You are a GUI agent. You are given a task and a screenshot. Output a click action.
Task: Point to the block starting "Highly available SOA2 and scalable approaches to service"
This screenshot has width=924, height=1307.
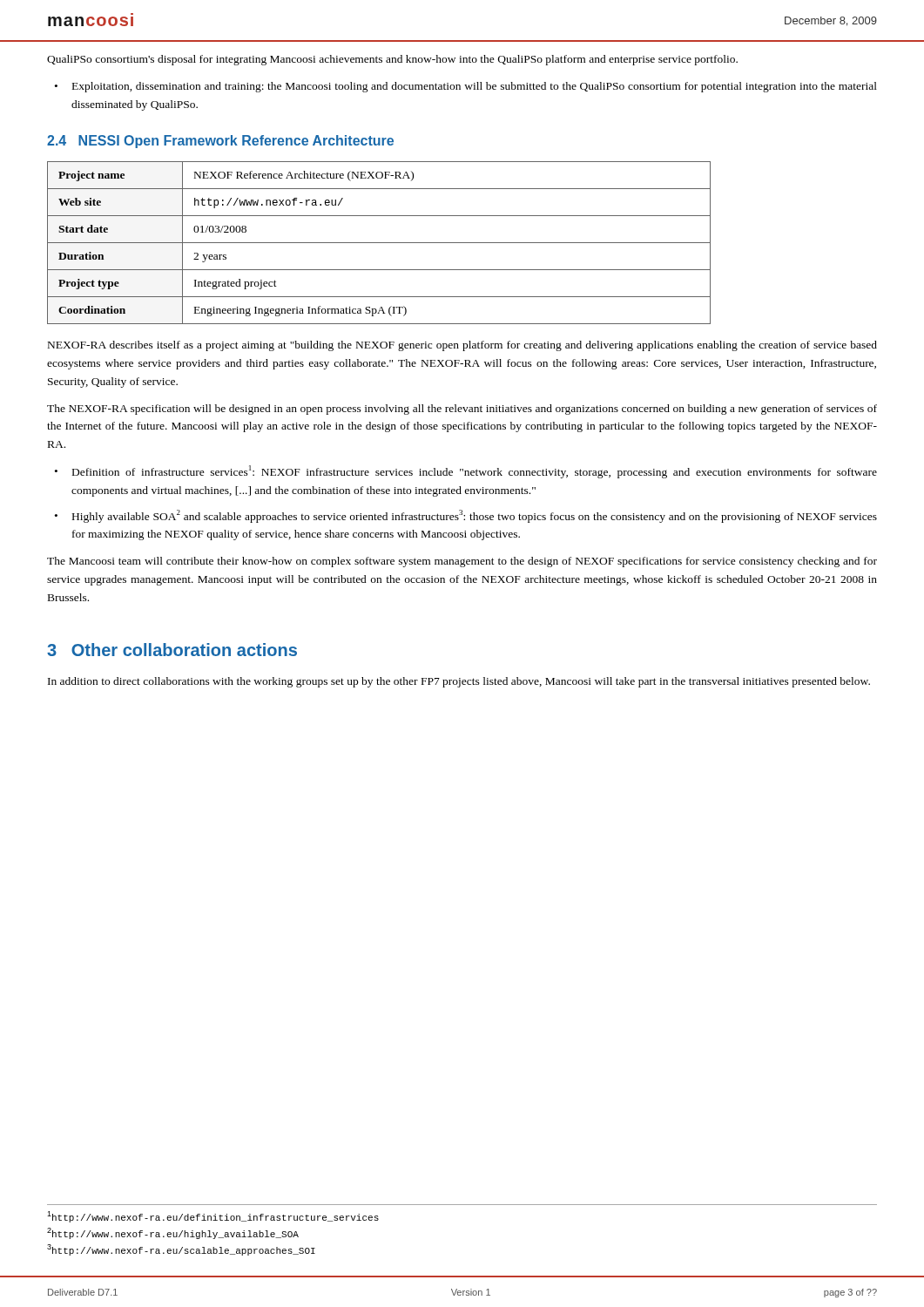474,524
